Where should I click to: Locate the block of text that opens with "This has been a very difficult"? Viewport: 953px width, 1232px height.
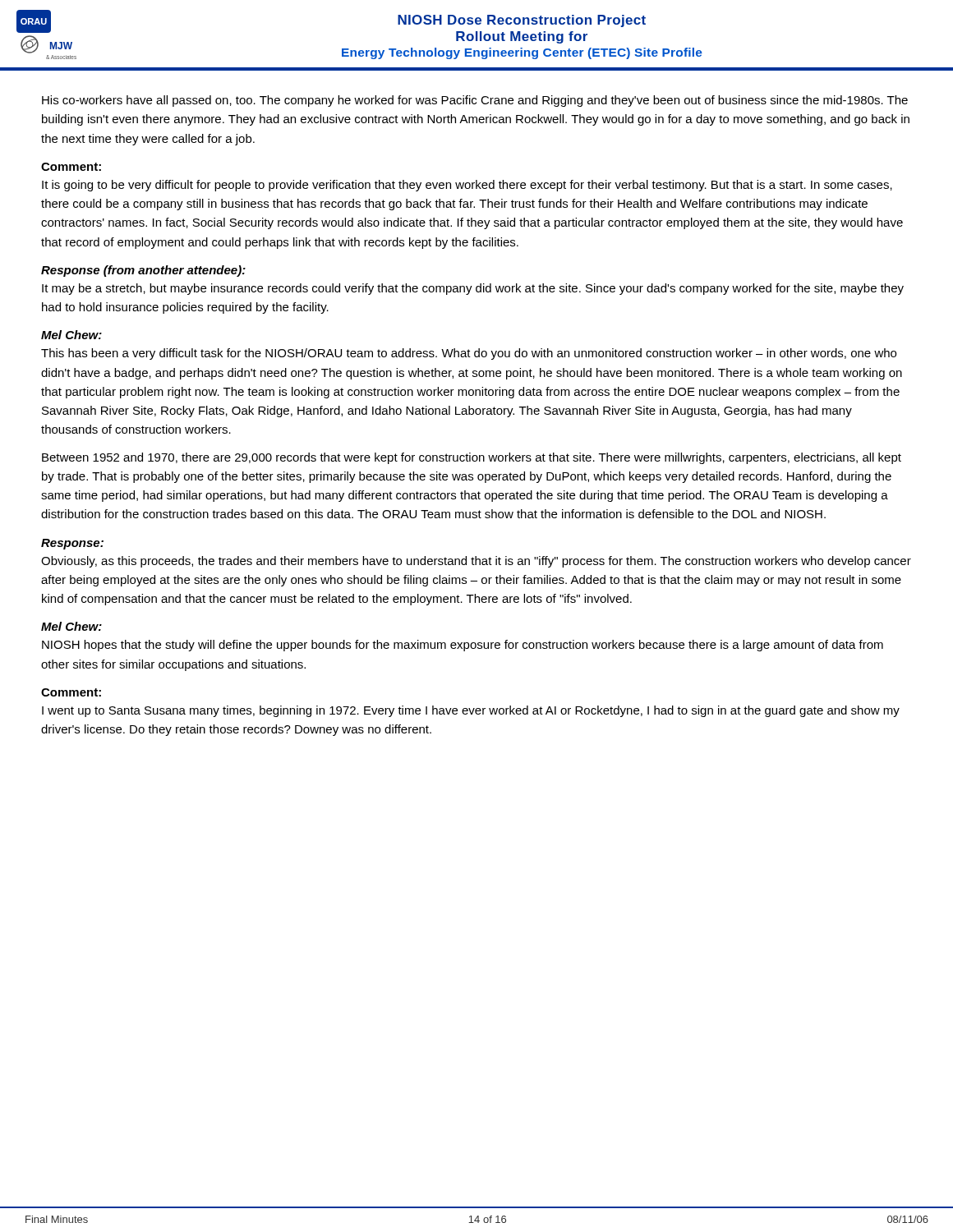(472, 391)
